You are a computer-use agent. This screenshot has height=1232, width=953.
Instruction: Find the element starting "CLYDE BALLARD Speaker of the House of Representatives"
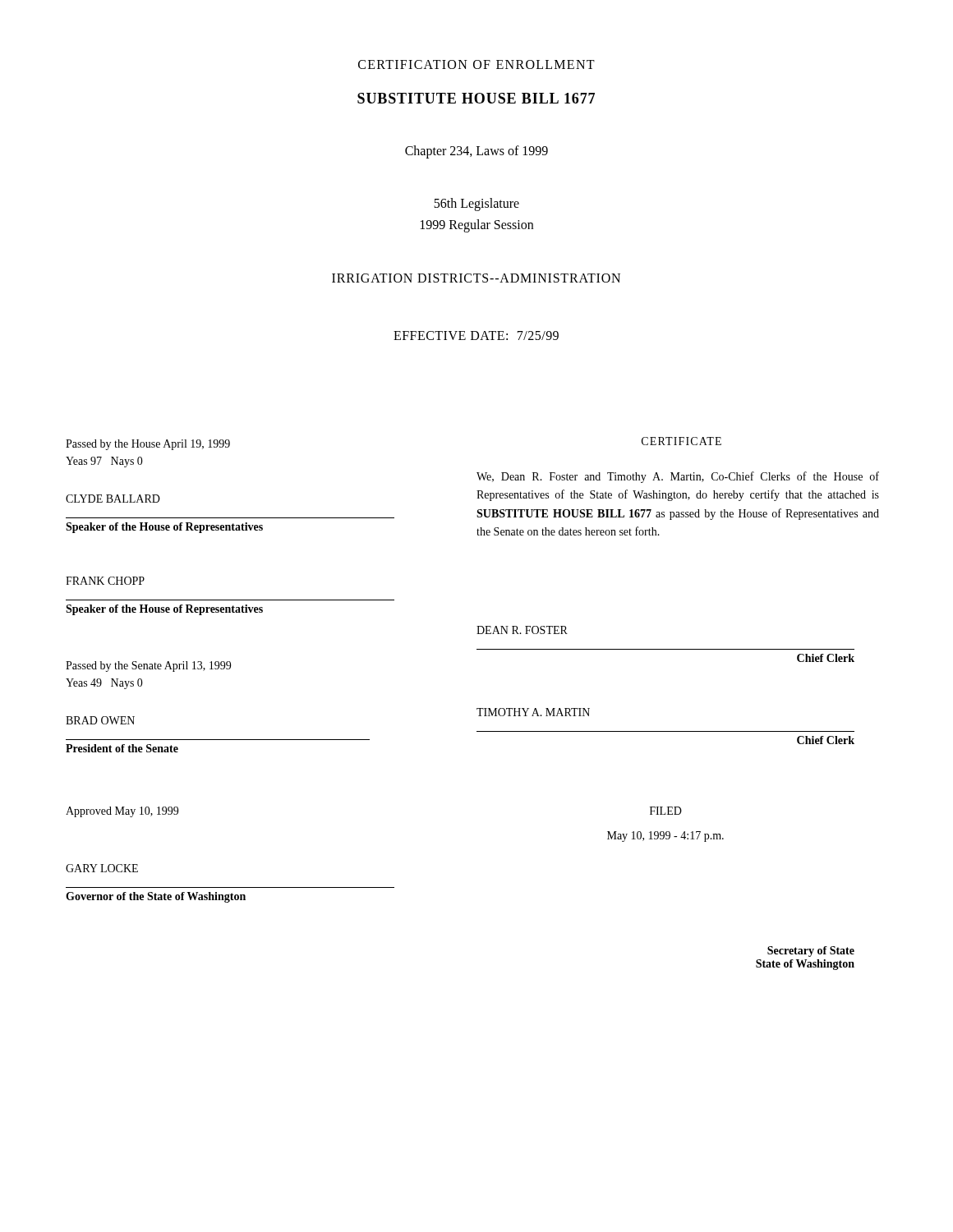tap(230, 513)
